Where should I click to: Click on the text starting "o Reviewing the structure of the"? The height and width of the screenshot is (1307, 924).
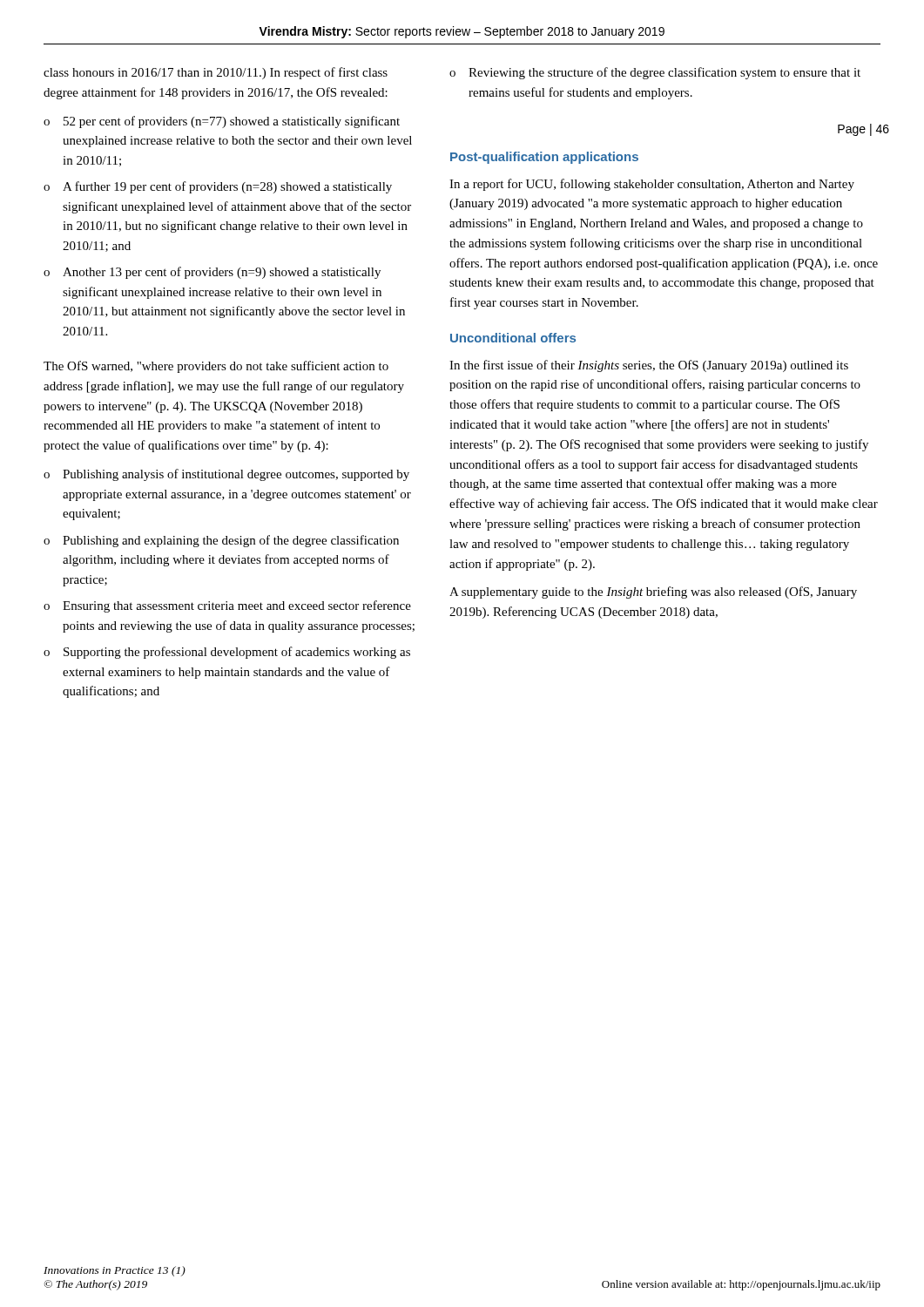[x=665, y=82]
